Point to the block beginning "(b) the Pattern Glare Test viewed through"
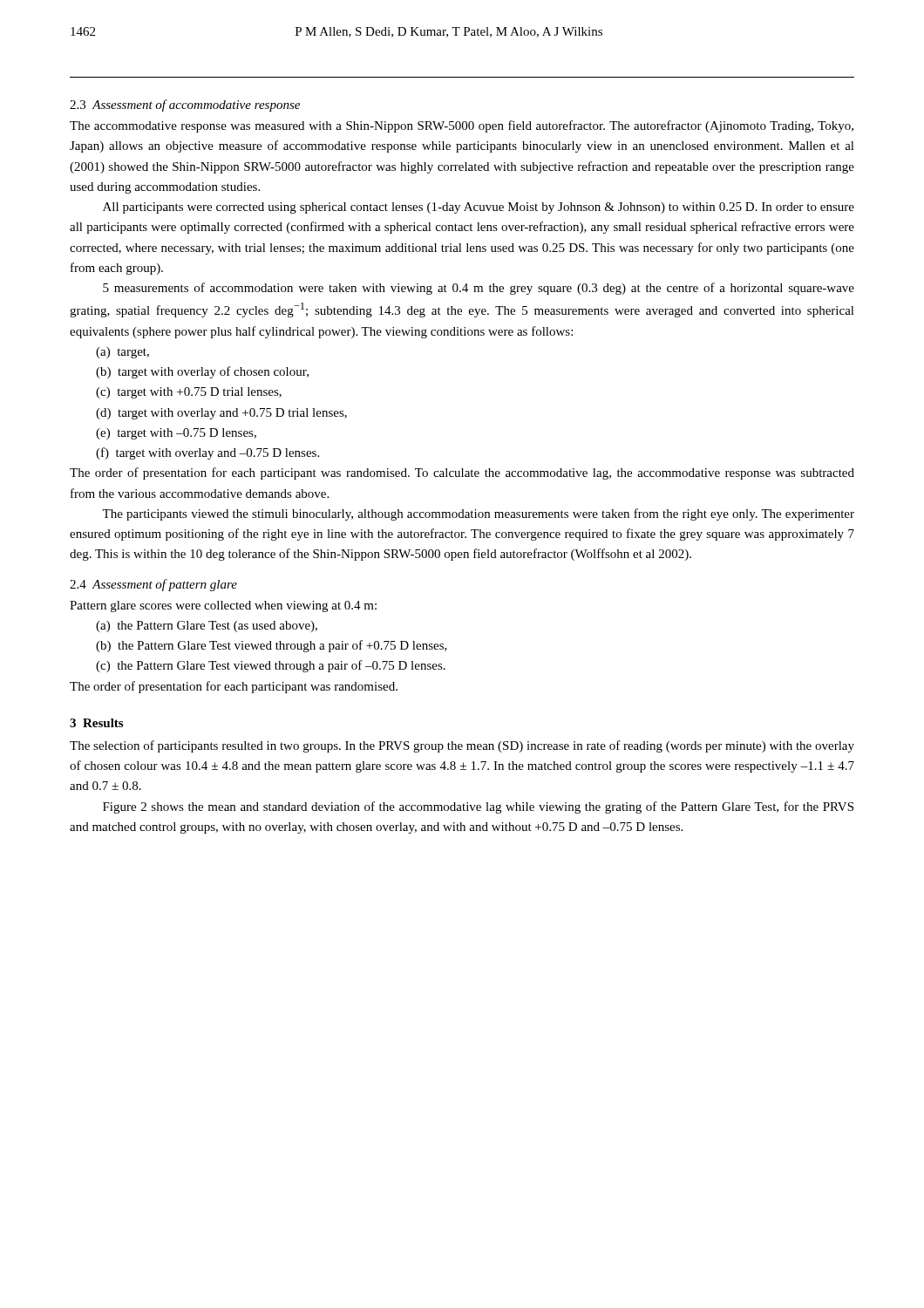 pos(272,645)
